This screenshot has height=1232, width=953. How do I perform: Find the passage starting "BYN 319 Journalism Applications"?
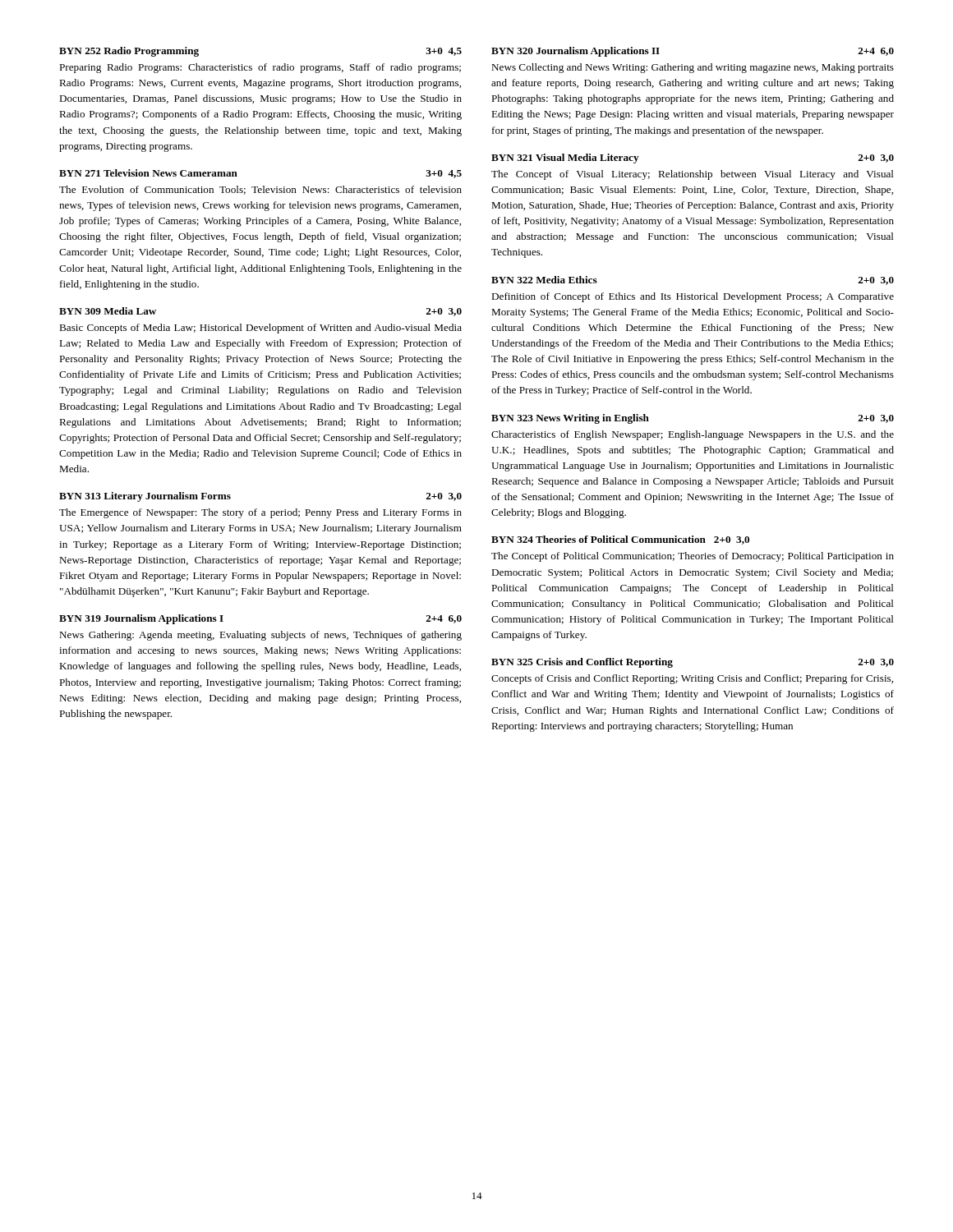(x=260, y=667)
